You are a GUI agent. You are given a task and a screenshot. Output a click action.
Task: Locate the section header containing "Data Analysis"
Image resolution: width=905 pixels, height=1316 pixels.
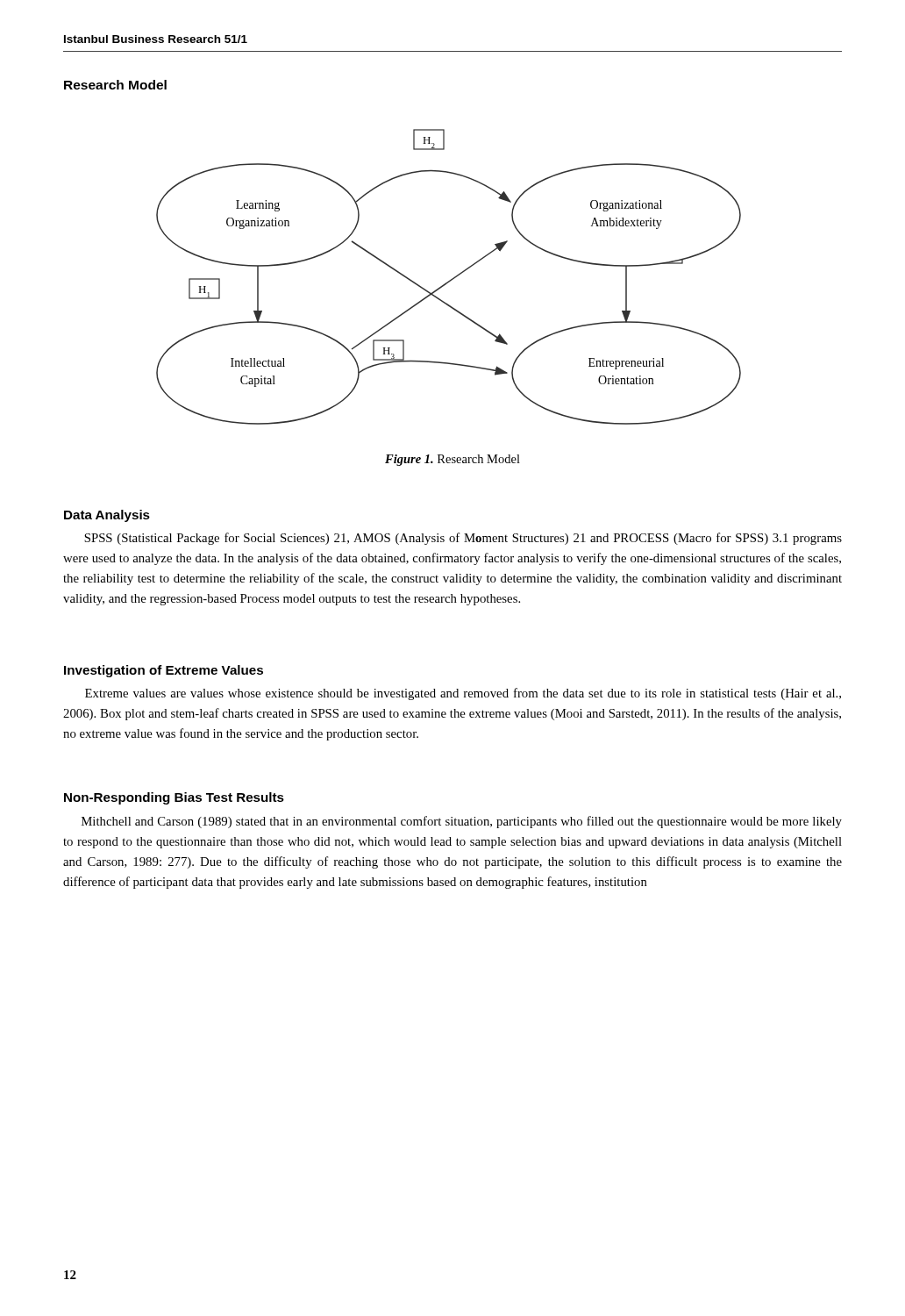pyautogui.click(x=107, y=515)
